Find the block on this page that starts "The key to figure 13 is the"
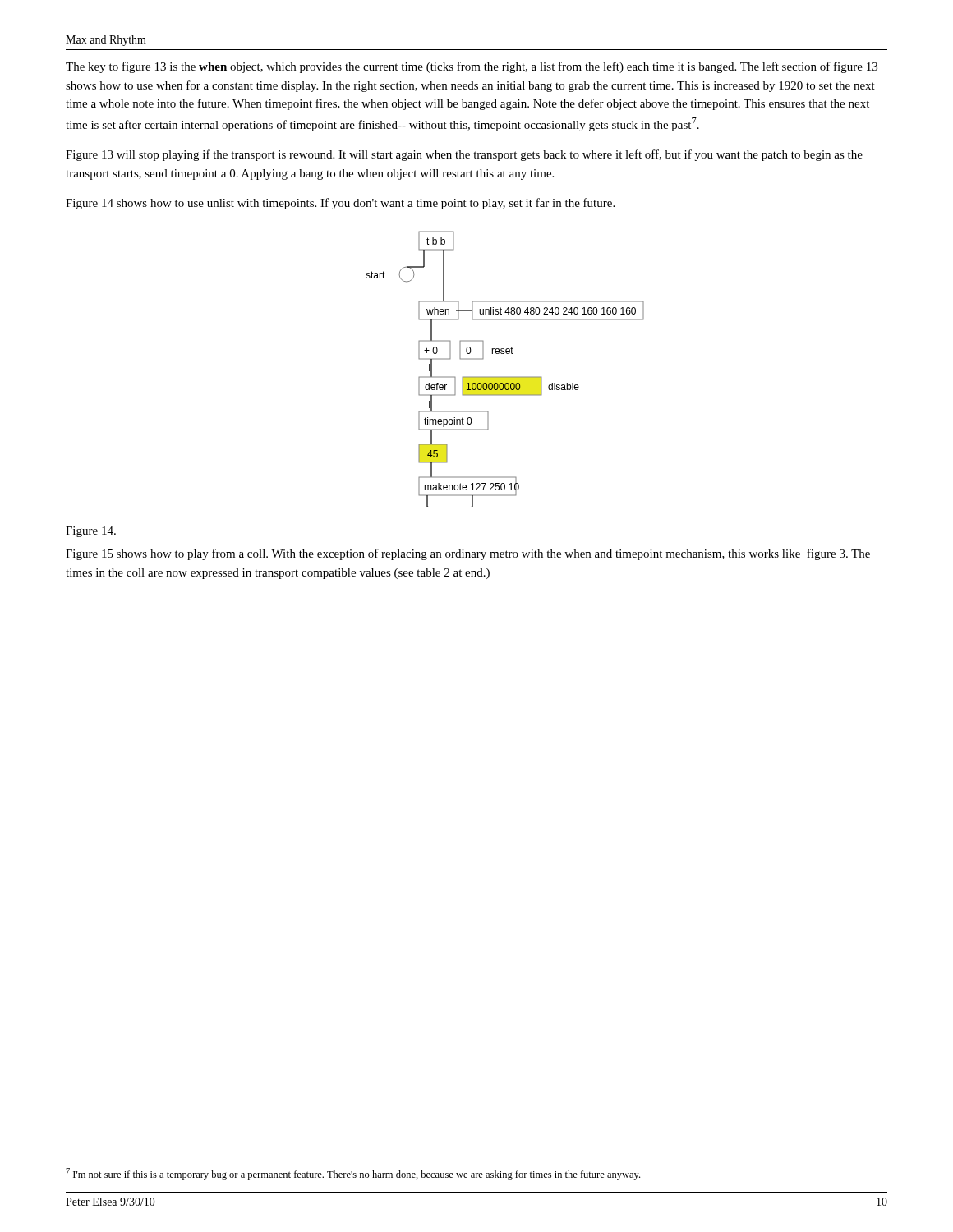This screenshot has height=1232, width=953. point(472,95)
